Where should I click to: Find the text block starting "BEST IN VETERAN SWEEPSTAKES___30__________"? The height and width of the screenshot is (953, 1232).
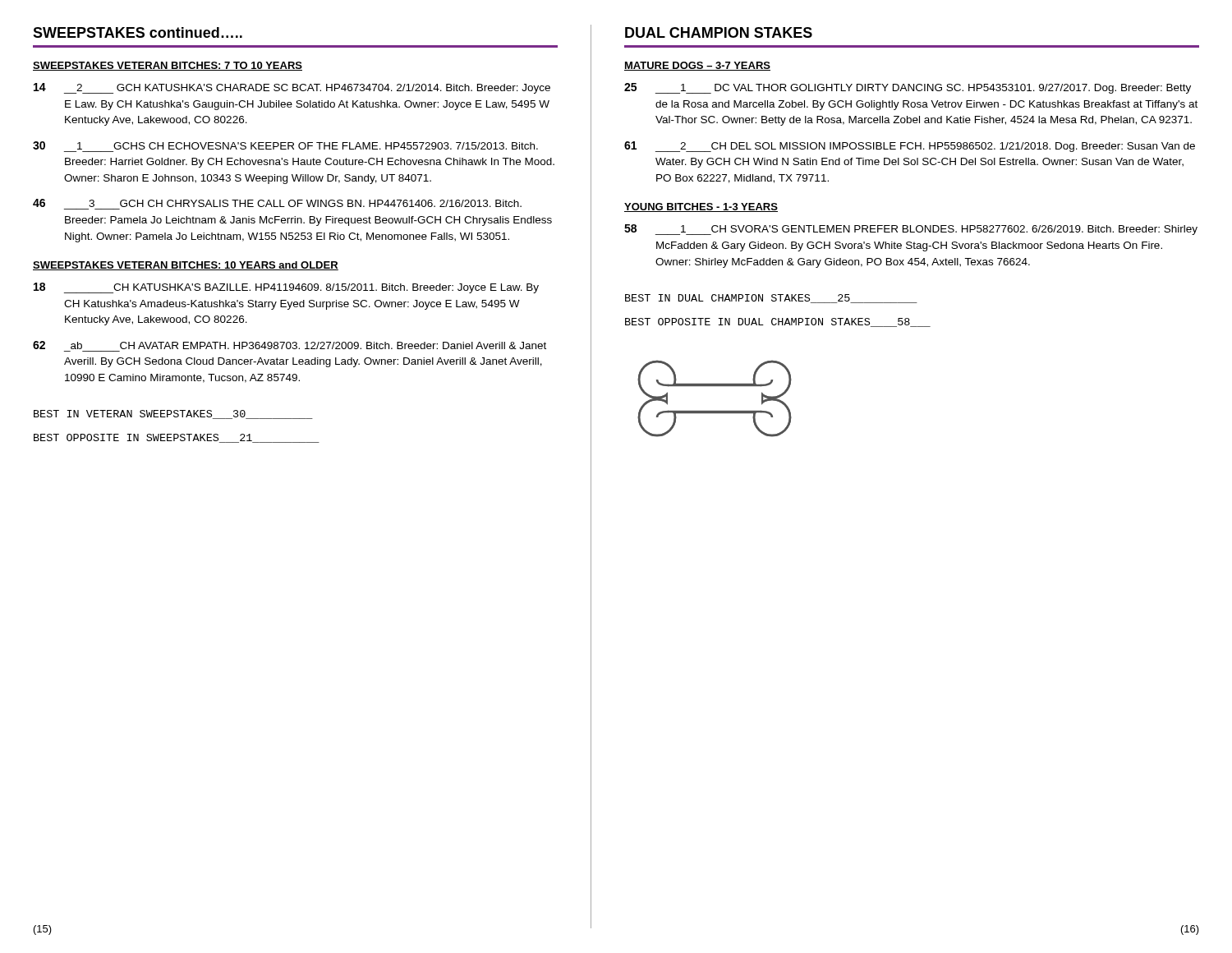pyautogui.click(x=173, y=415)
